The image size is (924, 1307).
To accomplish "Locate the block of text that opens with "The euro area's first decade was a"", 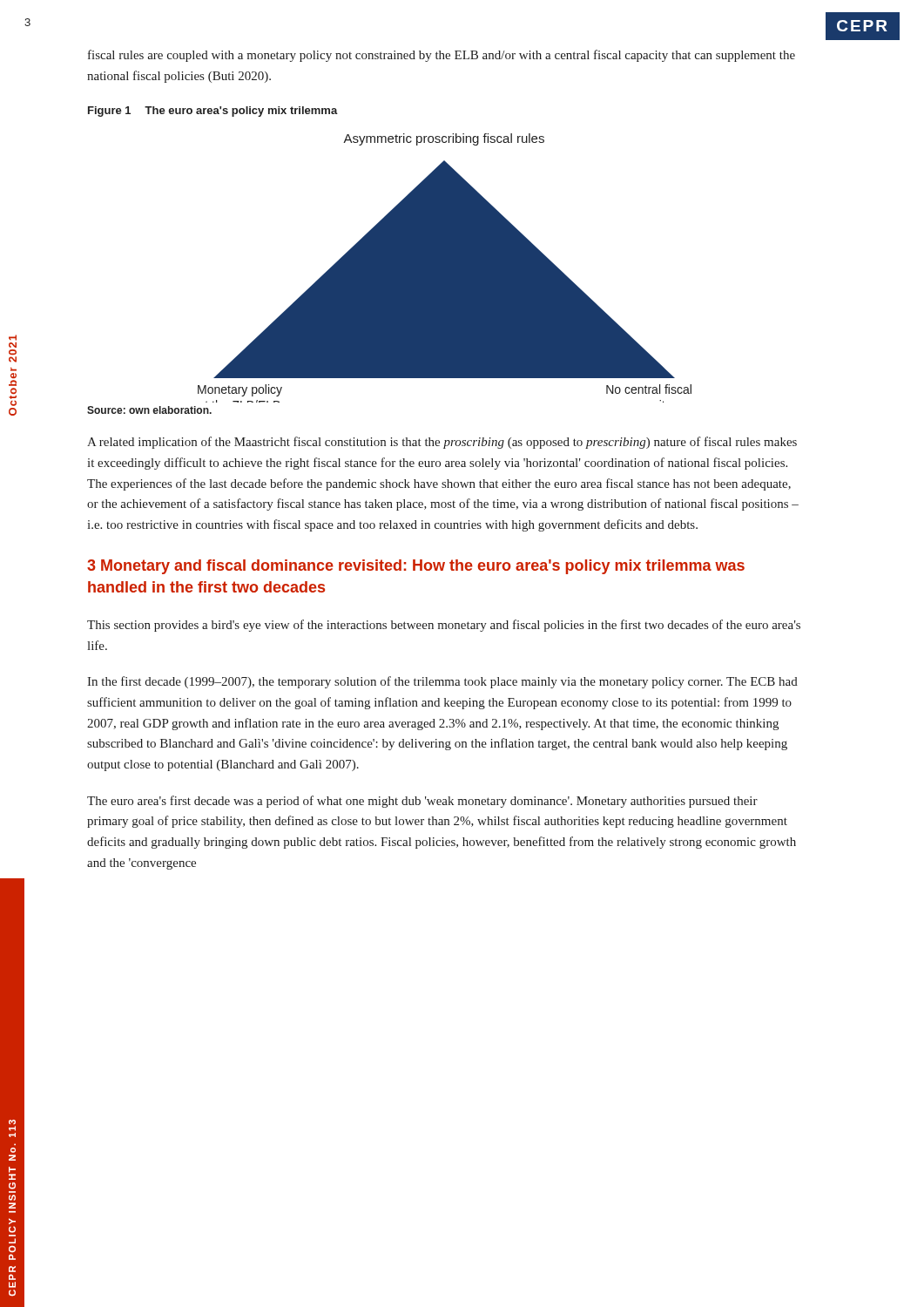I will [442, 831].
